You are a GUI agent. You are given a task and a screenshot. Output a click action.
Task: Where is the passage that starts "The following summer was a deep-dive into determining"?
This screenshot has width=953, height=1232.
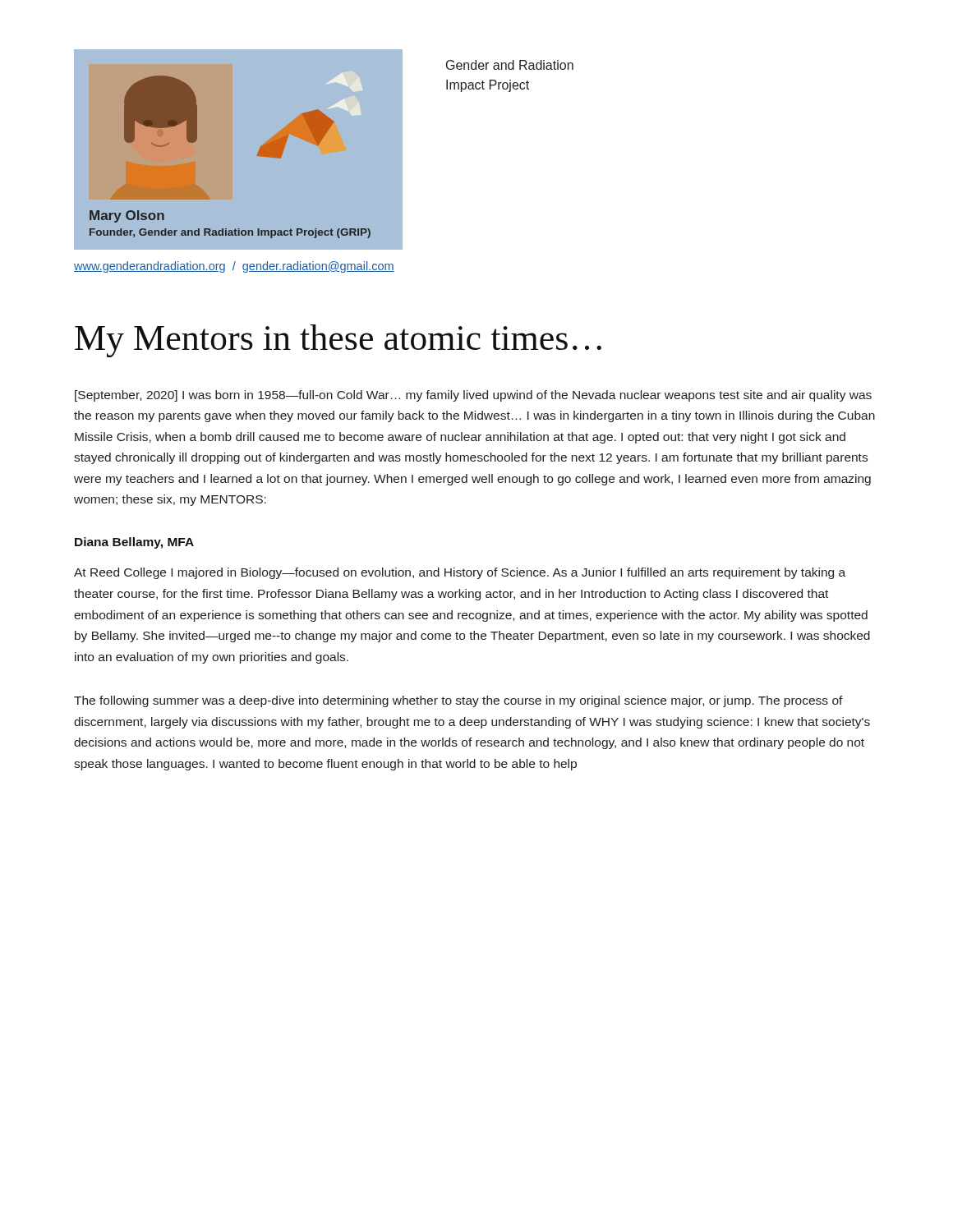(476, 732)
